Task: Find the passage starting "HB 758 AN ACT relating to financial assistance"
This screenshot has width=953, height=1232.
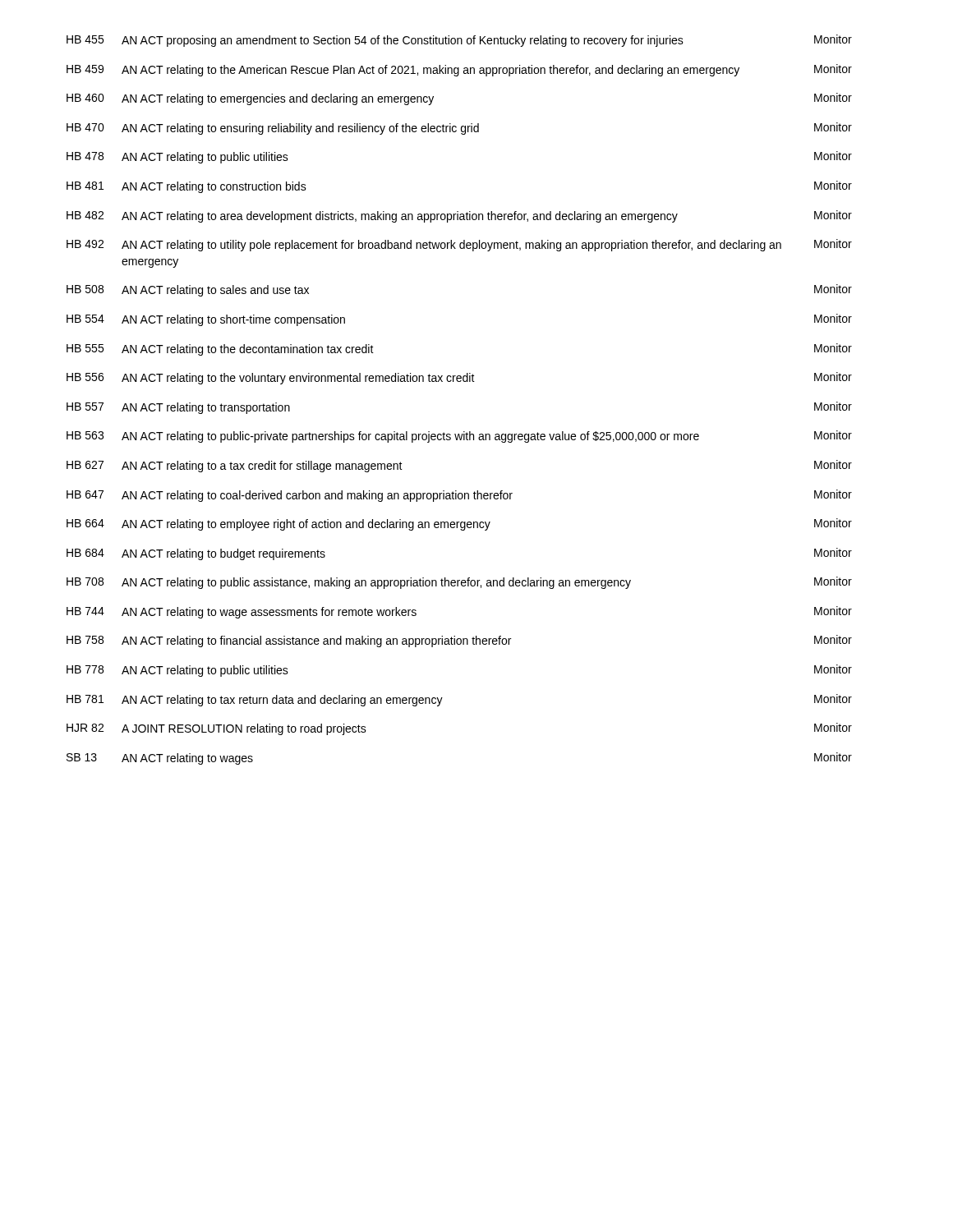Action: pyautogui.click(x=476, y=642)
